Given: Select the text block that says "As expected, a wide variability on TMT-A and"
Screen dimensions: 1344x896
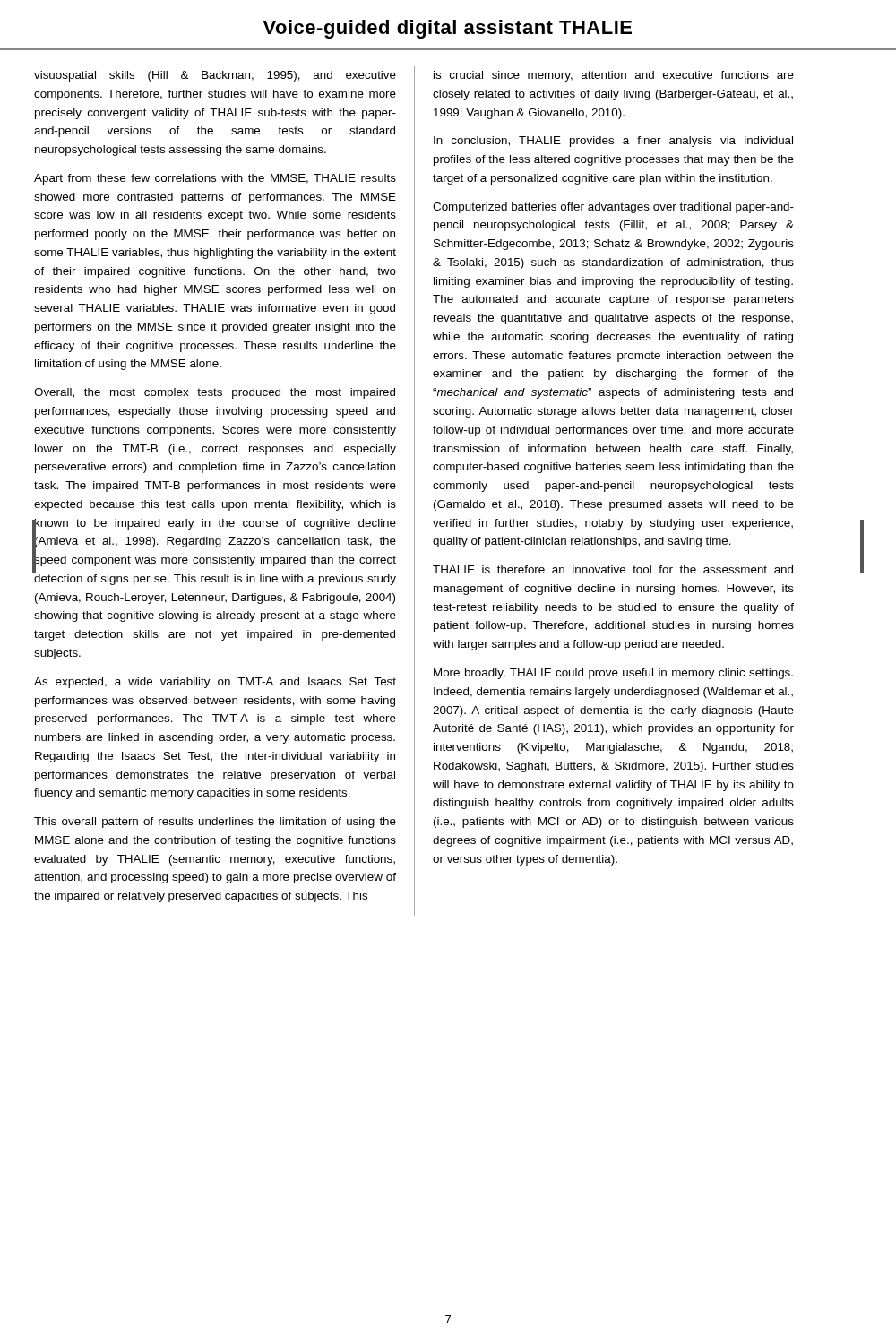Looking at the screenshot, I should pos(215,738).
